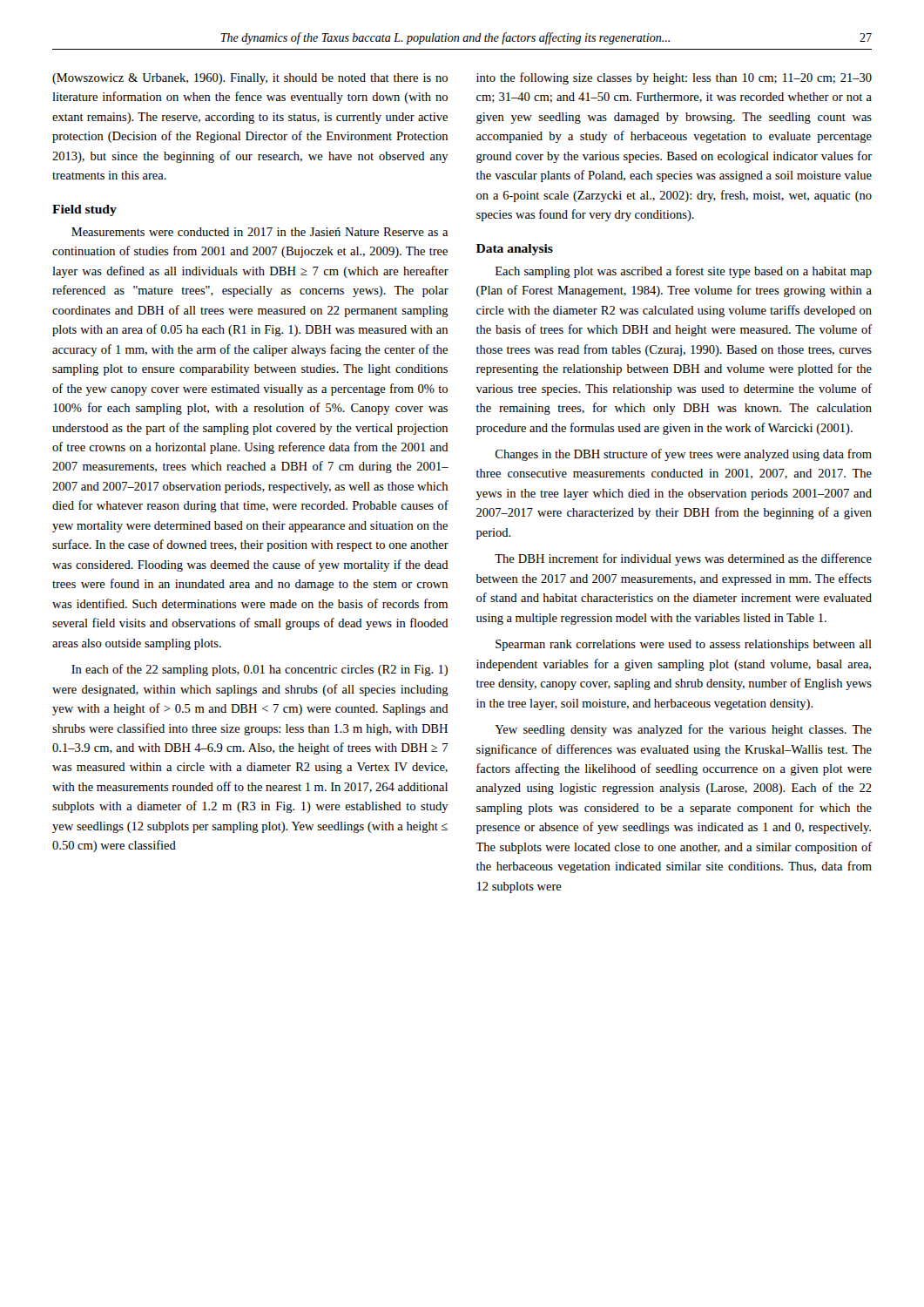The height and width of the screenshot is (1307, 924).
Task: Find the section header that says "Data analysis"
Action: [514, 248]
